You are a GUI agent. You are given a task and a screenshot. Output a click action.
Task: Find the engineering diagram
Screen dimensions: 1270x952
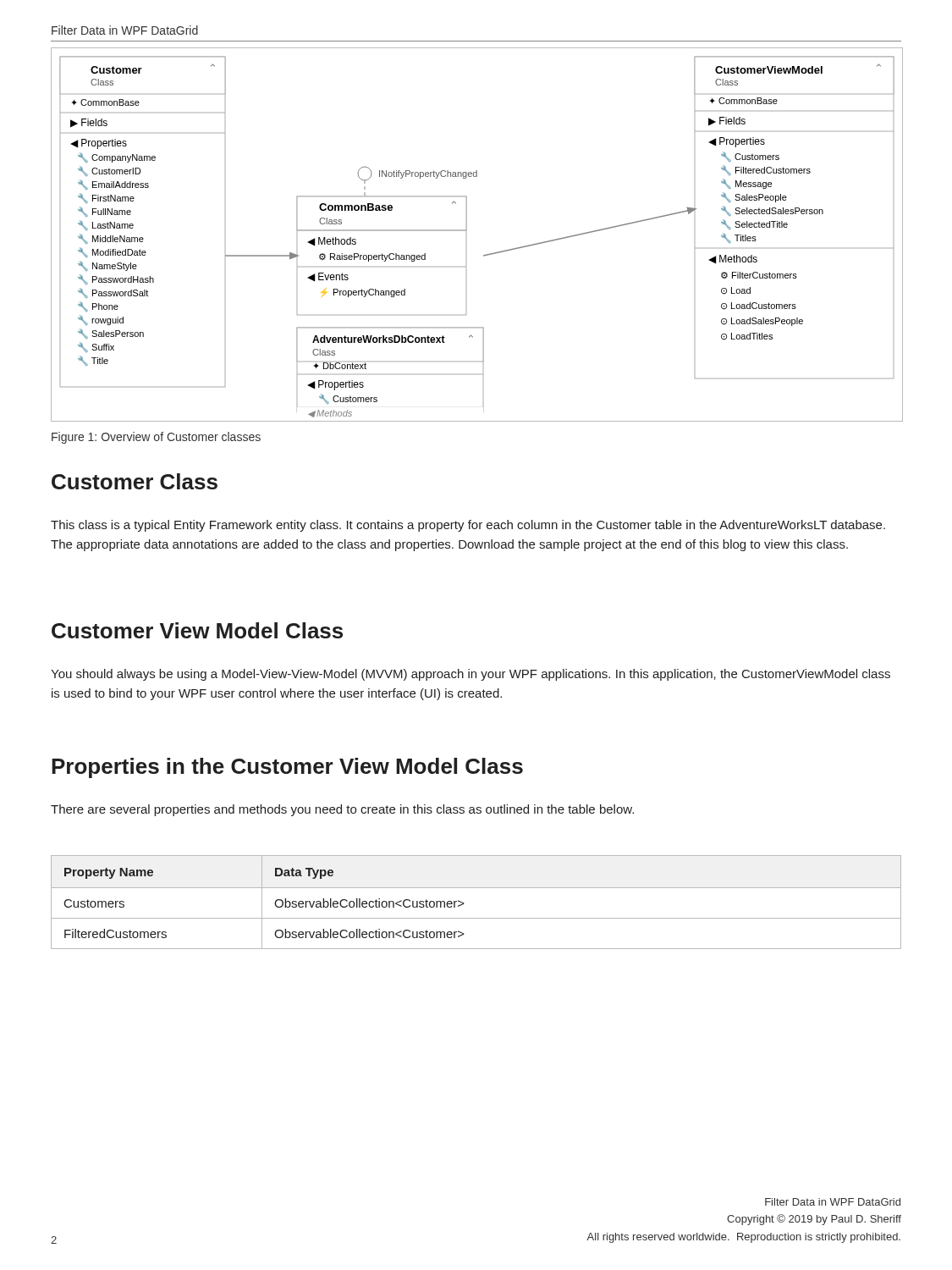(476, 234)
